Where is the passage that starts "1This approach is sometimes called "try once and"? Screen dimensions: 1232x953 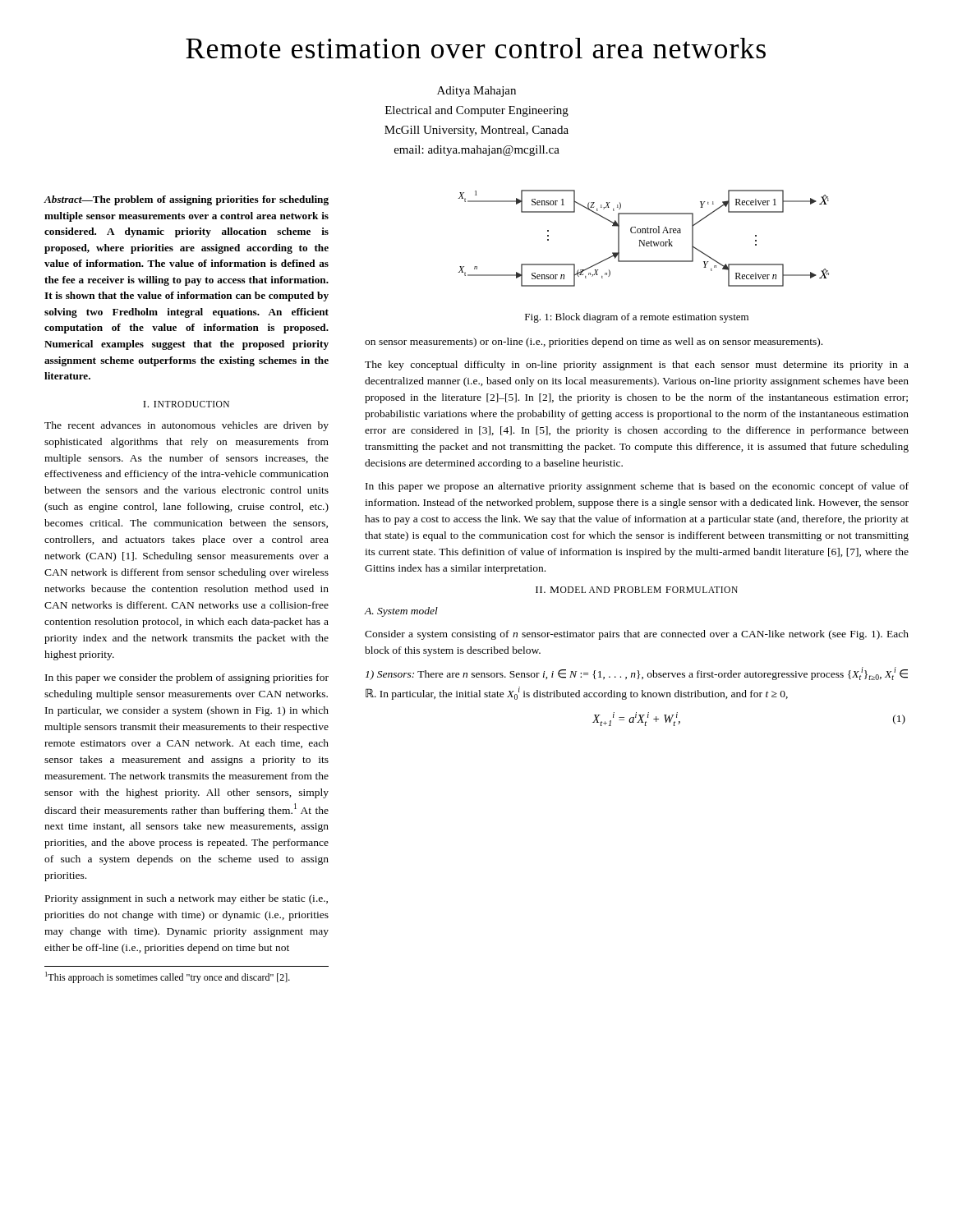point(167,977)
